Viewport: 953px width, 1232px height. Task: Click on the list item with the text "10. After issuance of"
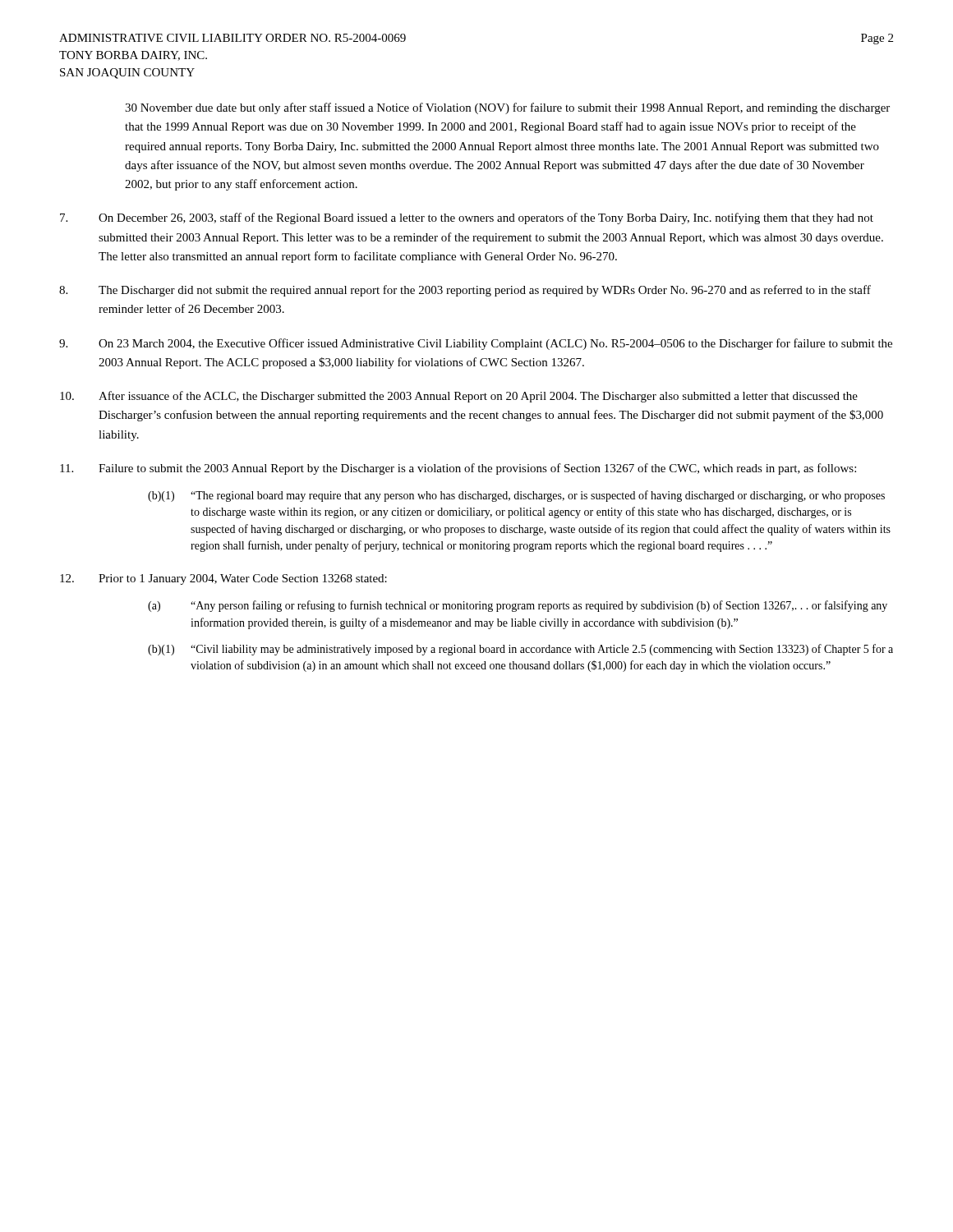pyautogui.click(x=476, y=415)
